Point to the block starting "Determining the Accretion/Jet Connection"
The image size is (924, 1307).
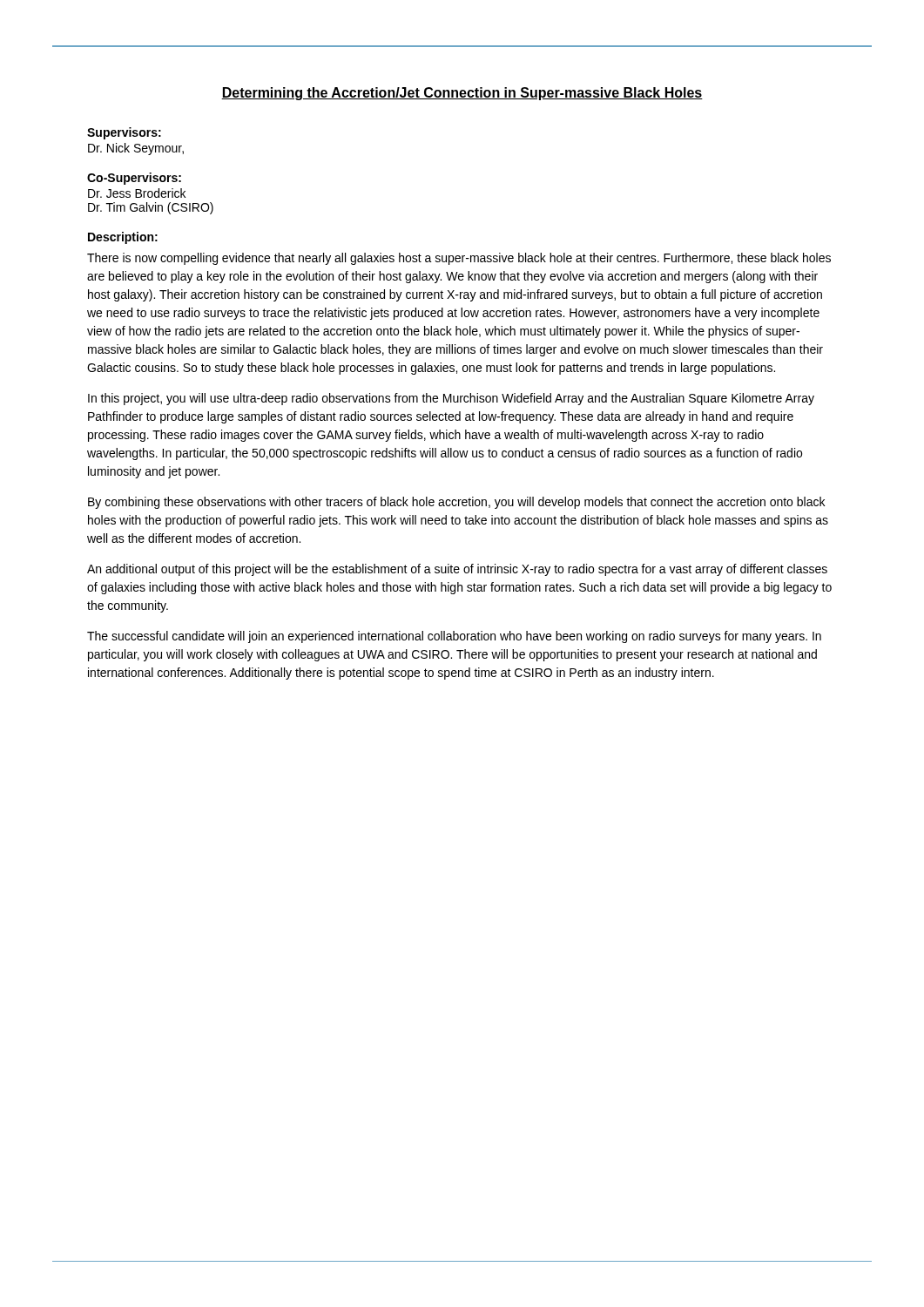click(462, 93)
